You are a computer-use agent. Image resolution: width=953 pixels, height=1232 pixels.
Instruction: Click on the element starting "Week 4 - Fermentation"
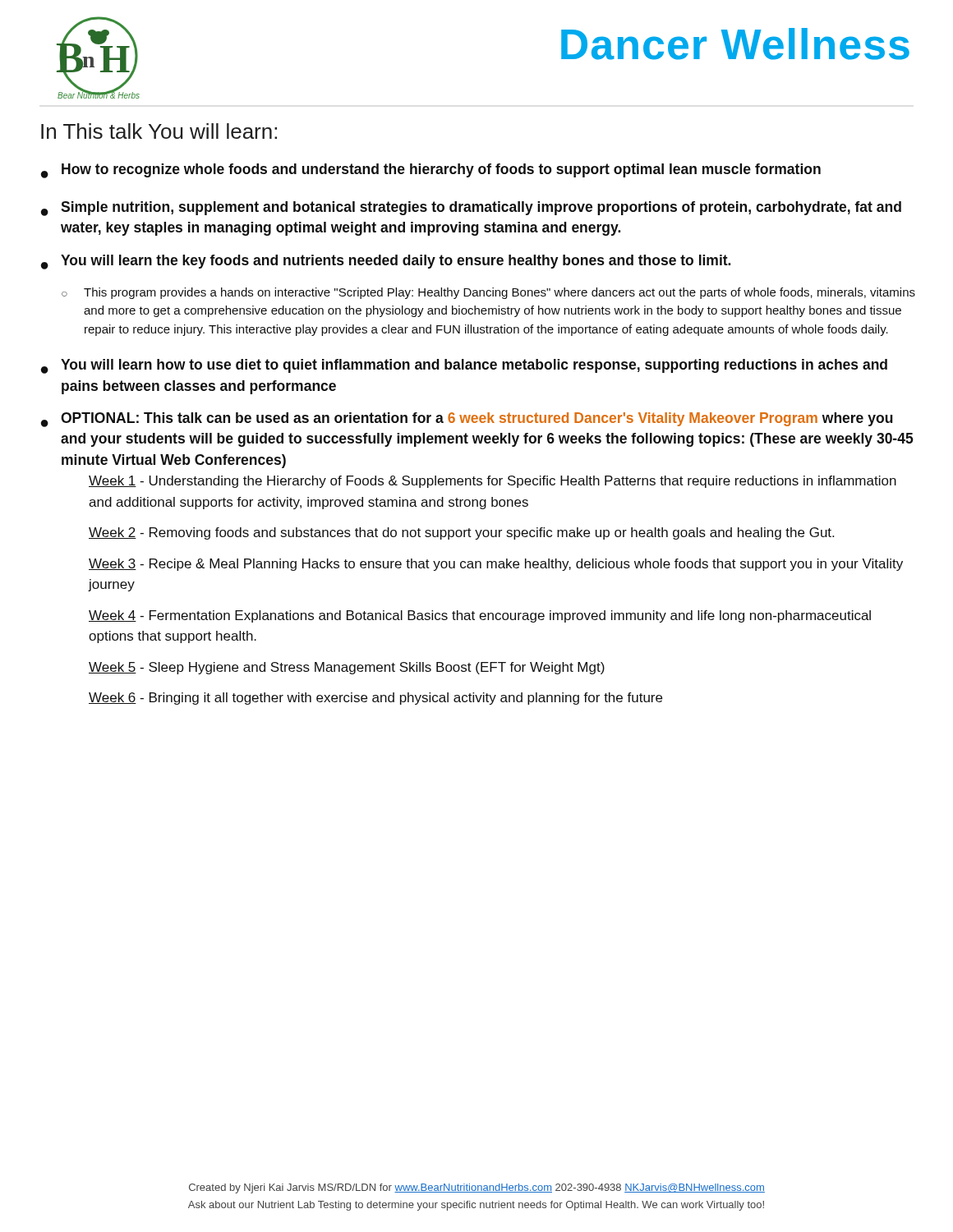480,626
